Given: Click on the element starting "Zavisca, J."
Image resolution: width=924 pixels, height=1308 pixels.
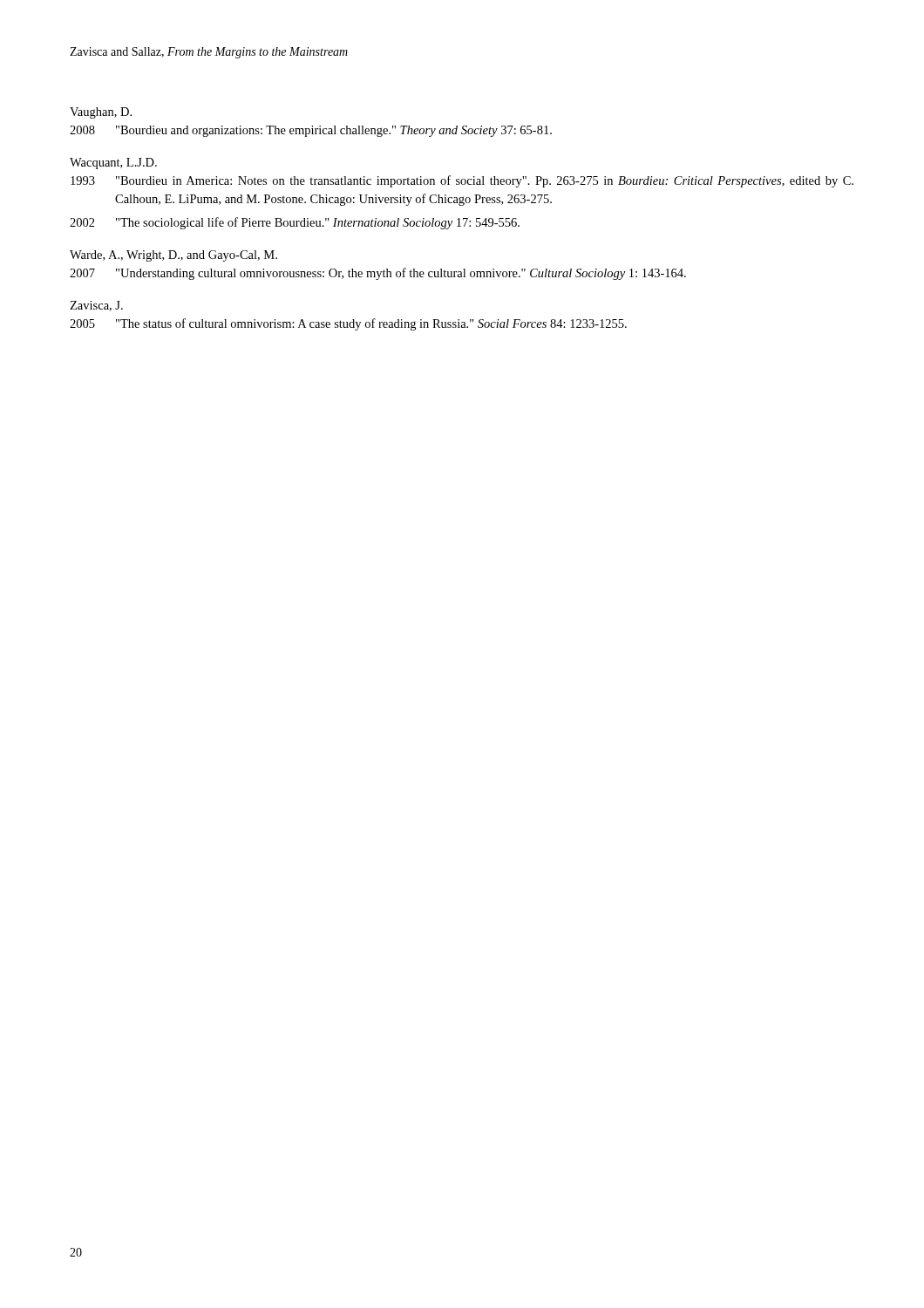Looking at the screenshot, I should 97,305.
